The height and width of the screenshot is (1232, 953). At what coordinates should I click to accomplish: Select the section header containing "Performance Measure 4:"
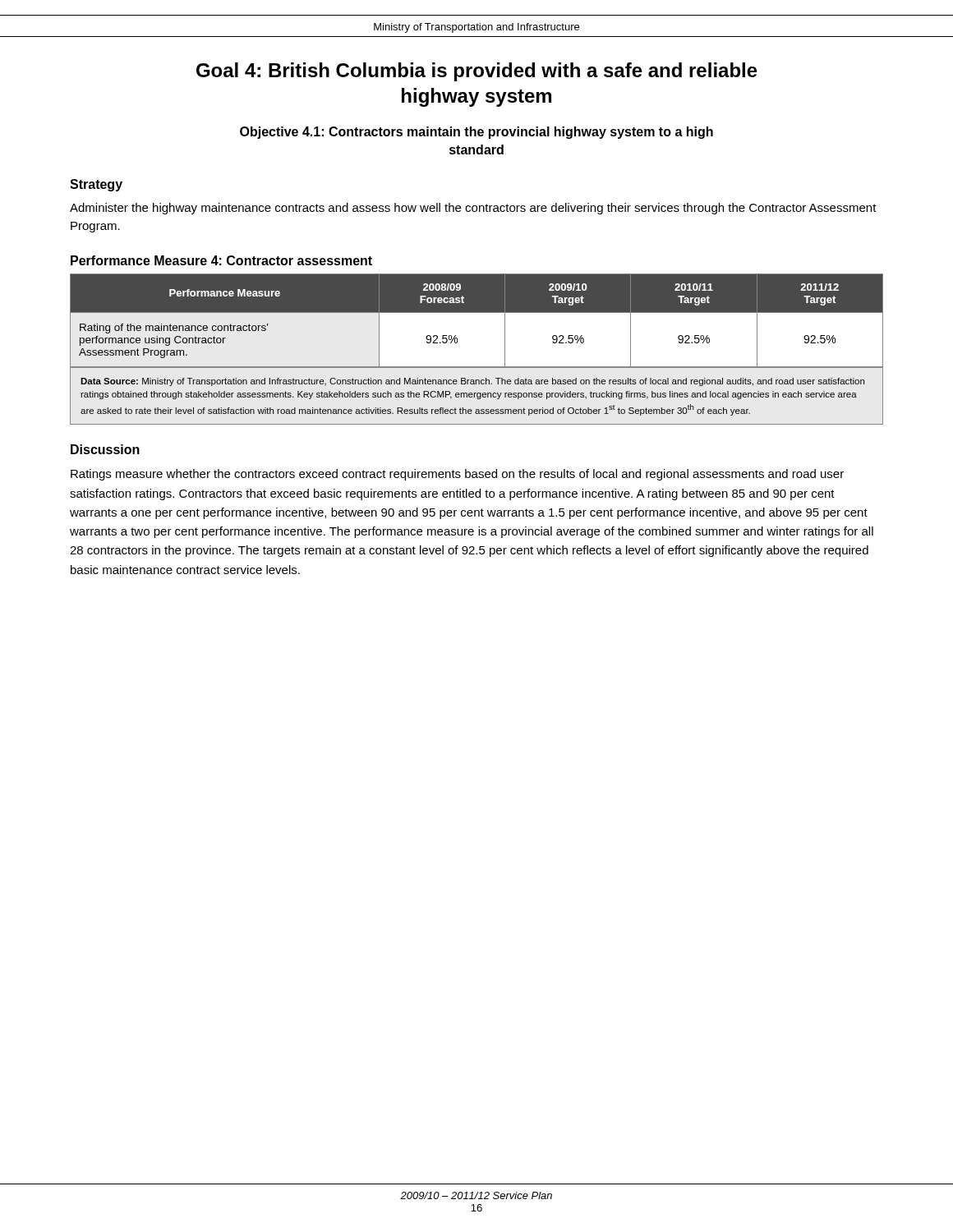coord(221,260)
